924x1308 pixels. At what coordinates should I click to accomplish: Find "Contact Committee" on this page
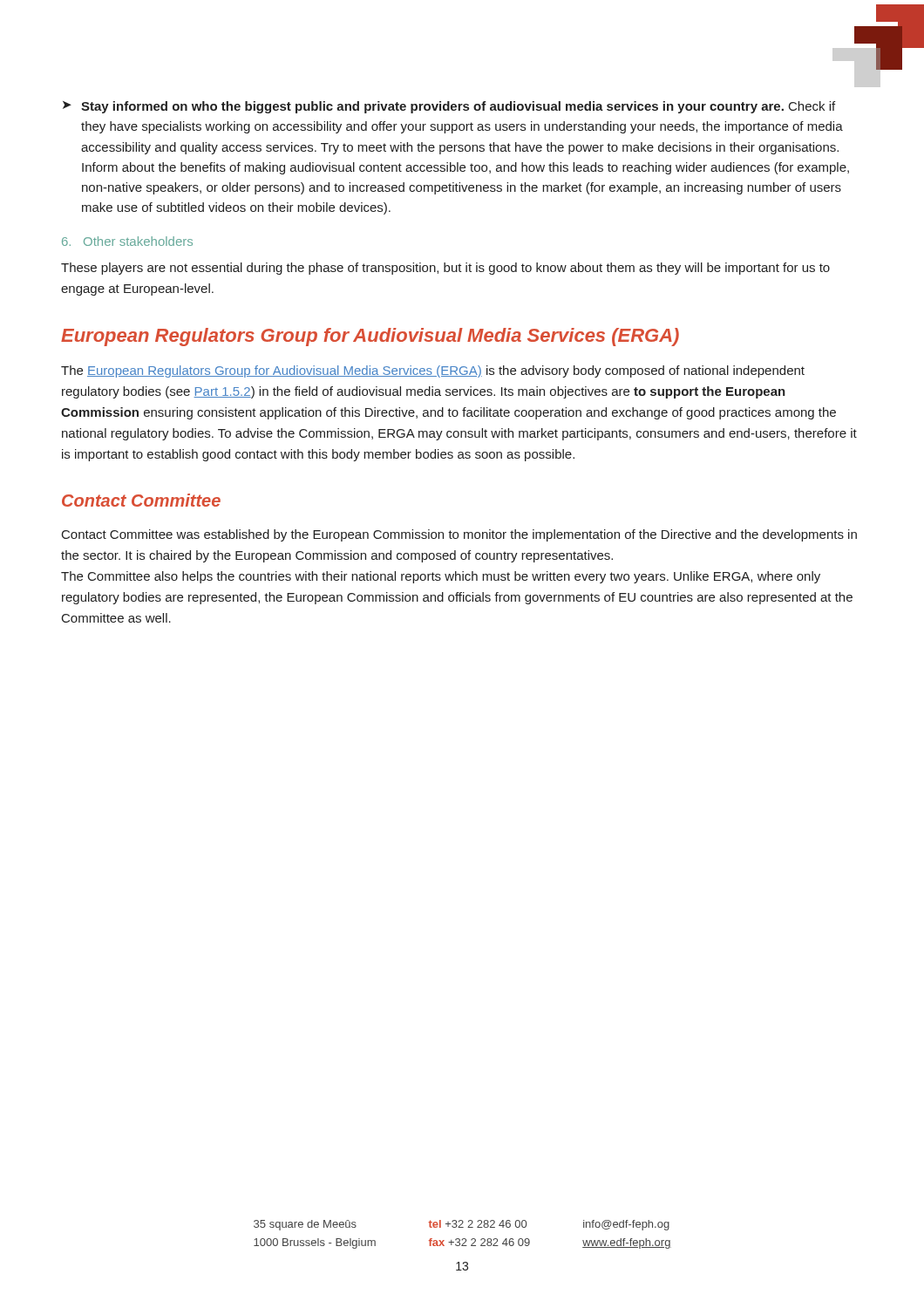(141, 501)
